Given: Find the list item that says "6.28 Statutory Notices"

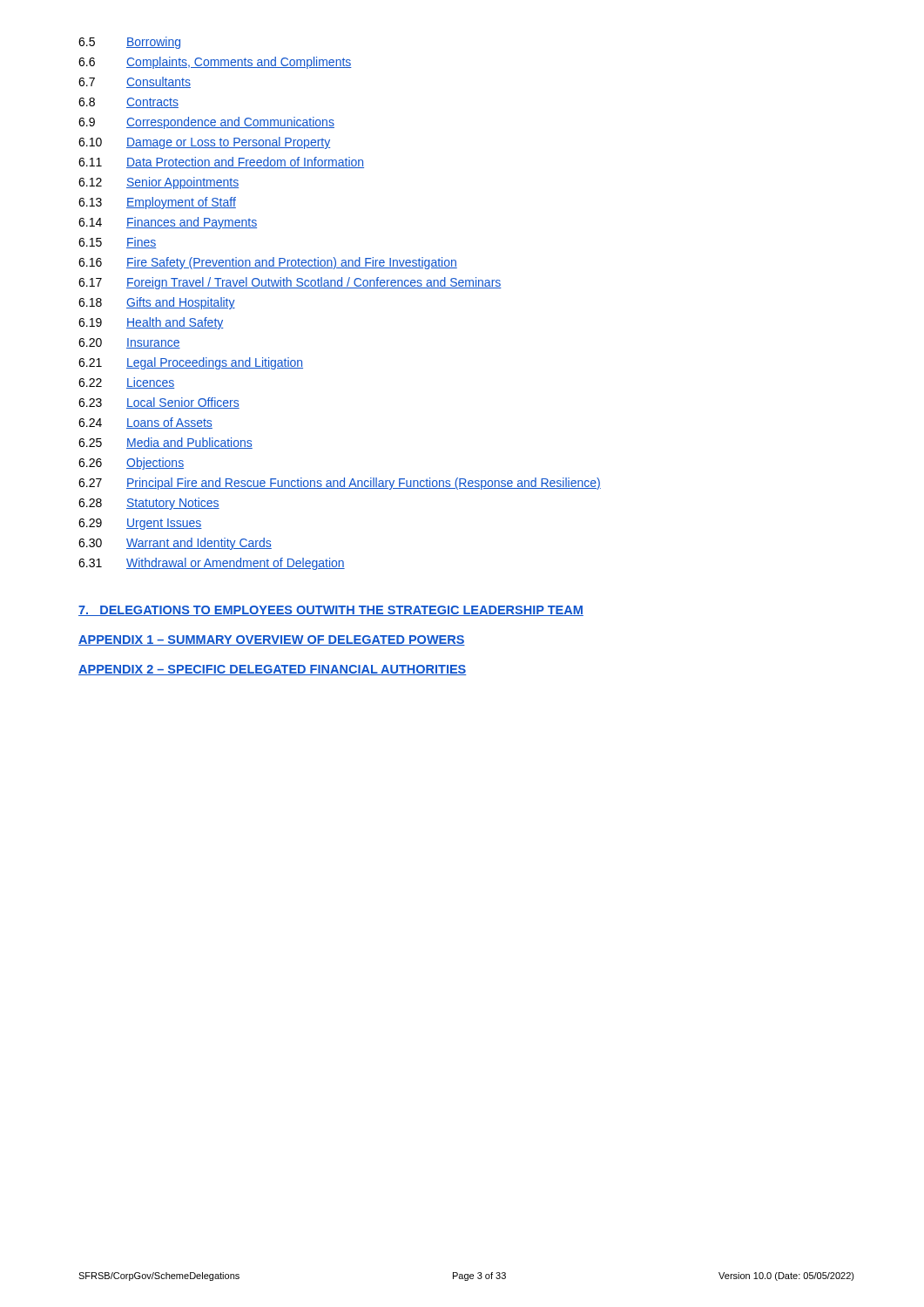Looking at the screenshot, I should (149, 503).
